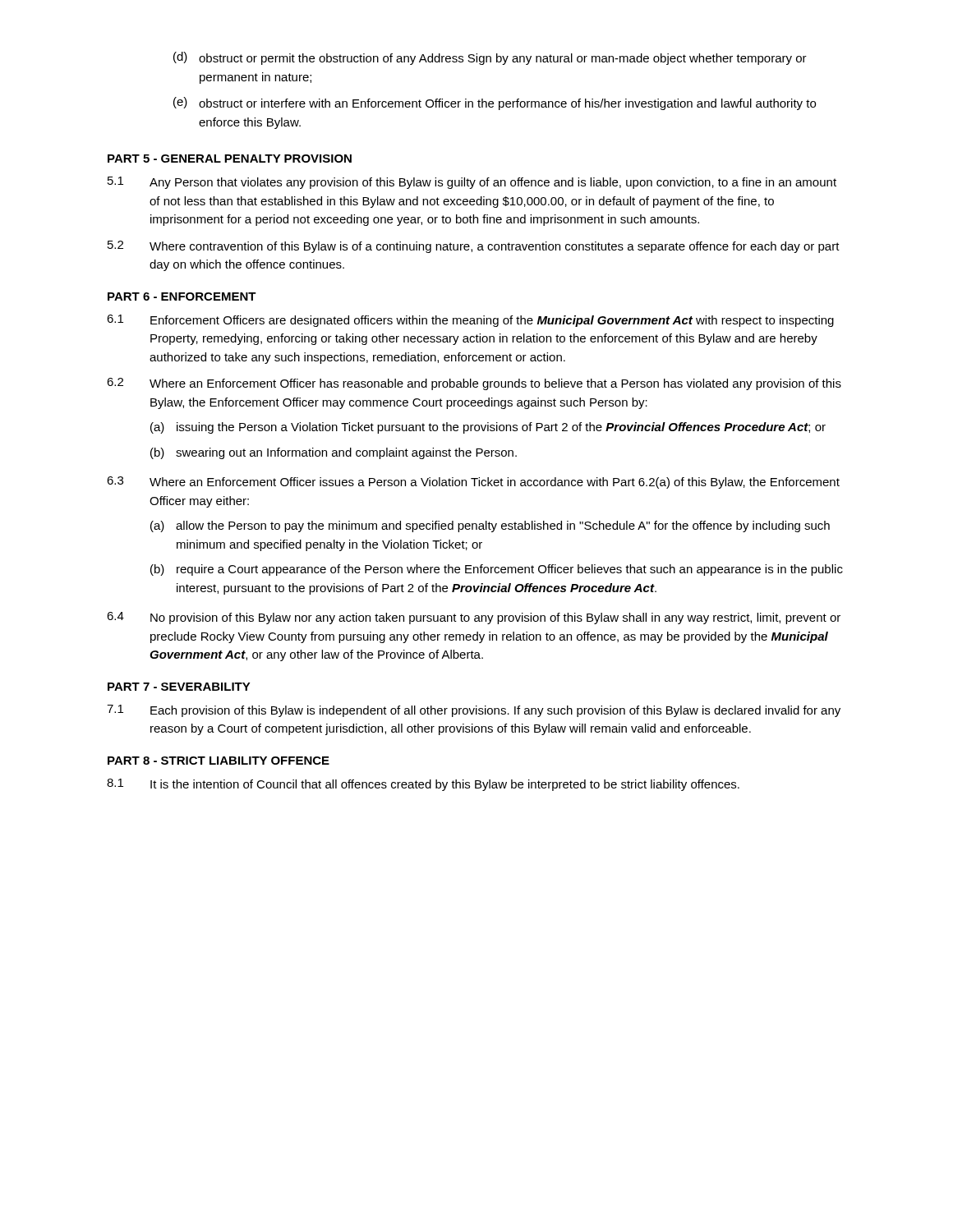Find the region starting "1 Any Person that violates any provision of"

(x=476, y=201)
